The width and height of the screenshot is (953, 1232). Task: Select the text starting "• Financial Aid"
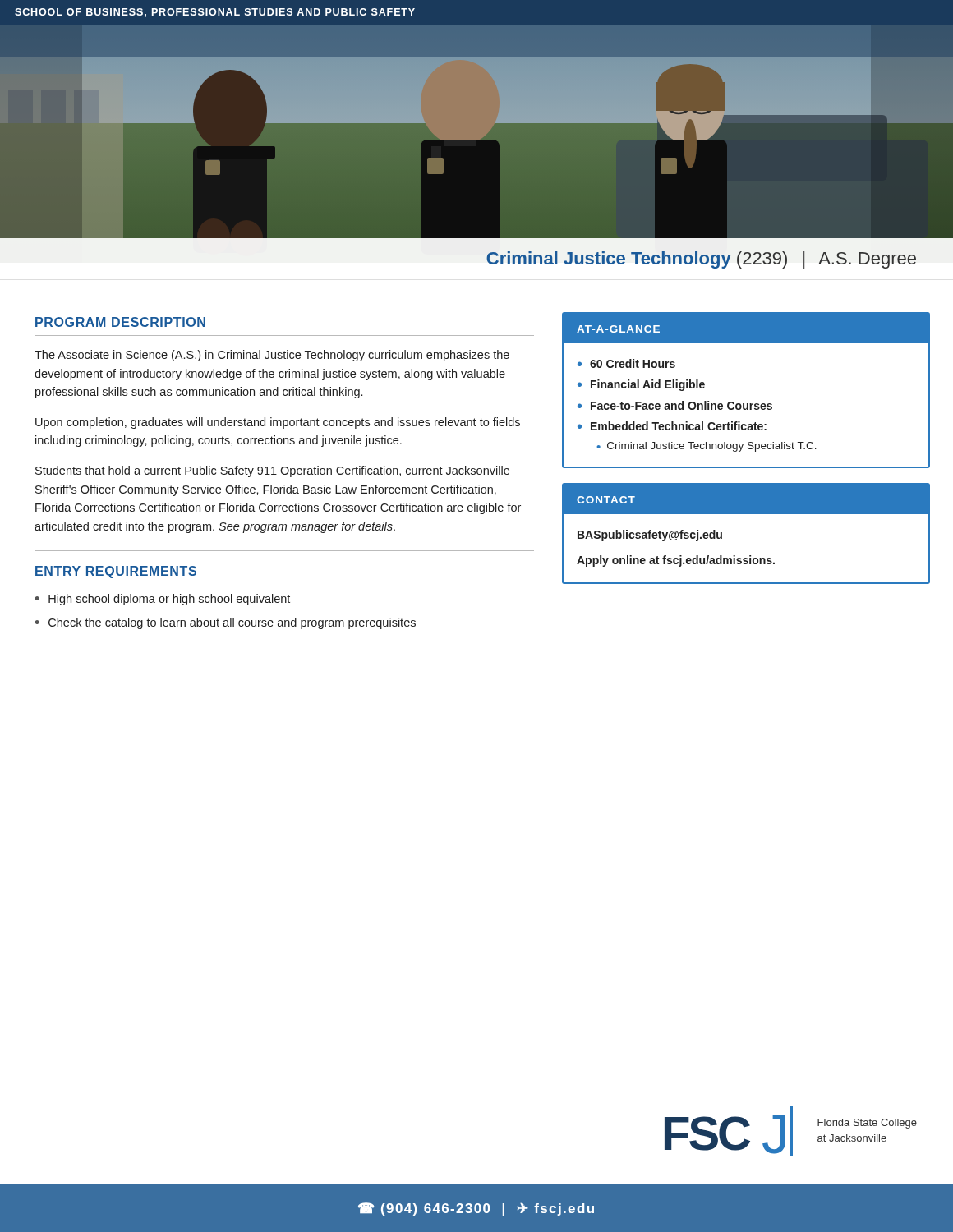(641, 385)
